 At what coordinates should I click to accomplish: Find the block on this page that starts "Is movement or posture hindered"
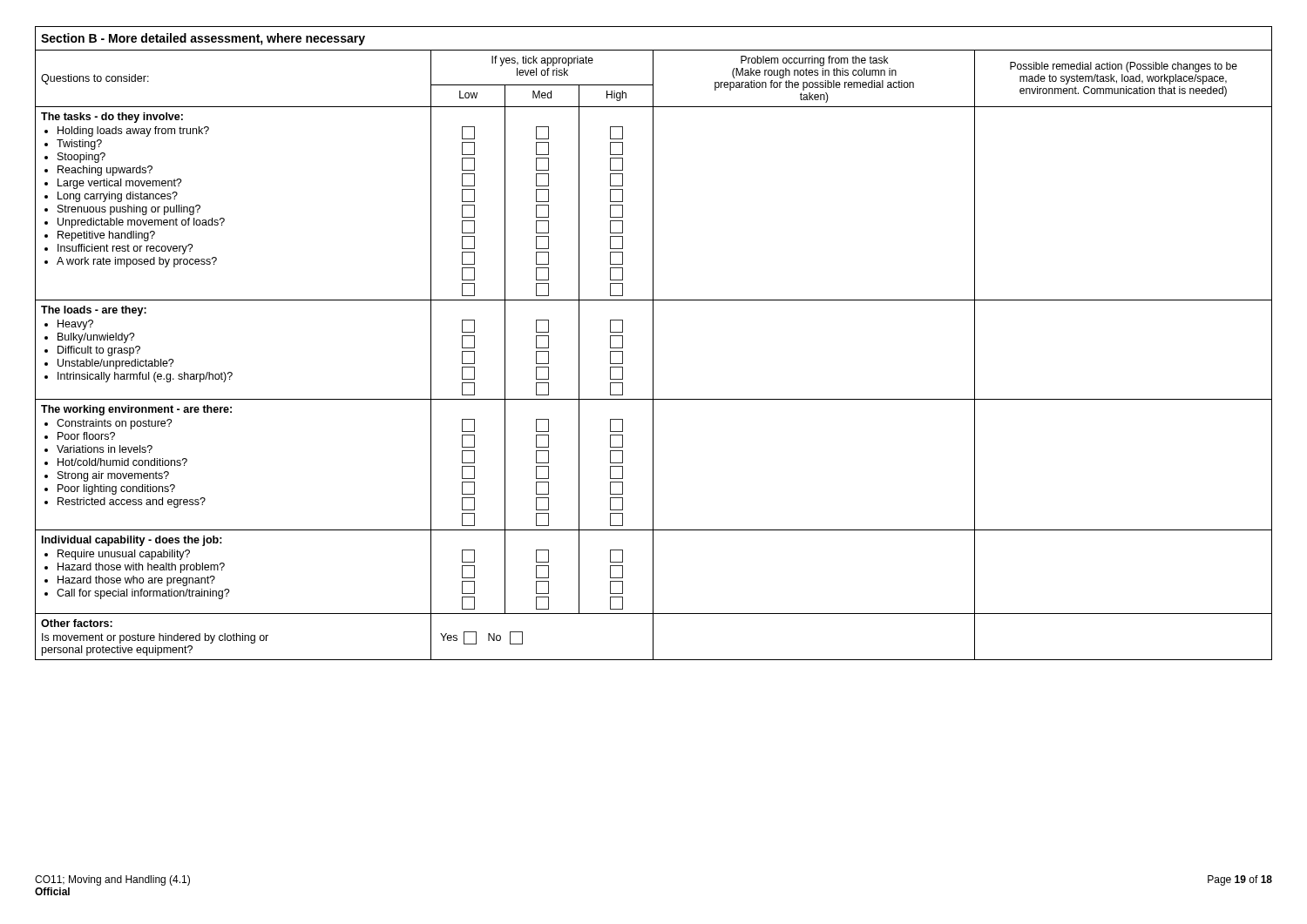point(155,644)
